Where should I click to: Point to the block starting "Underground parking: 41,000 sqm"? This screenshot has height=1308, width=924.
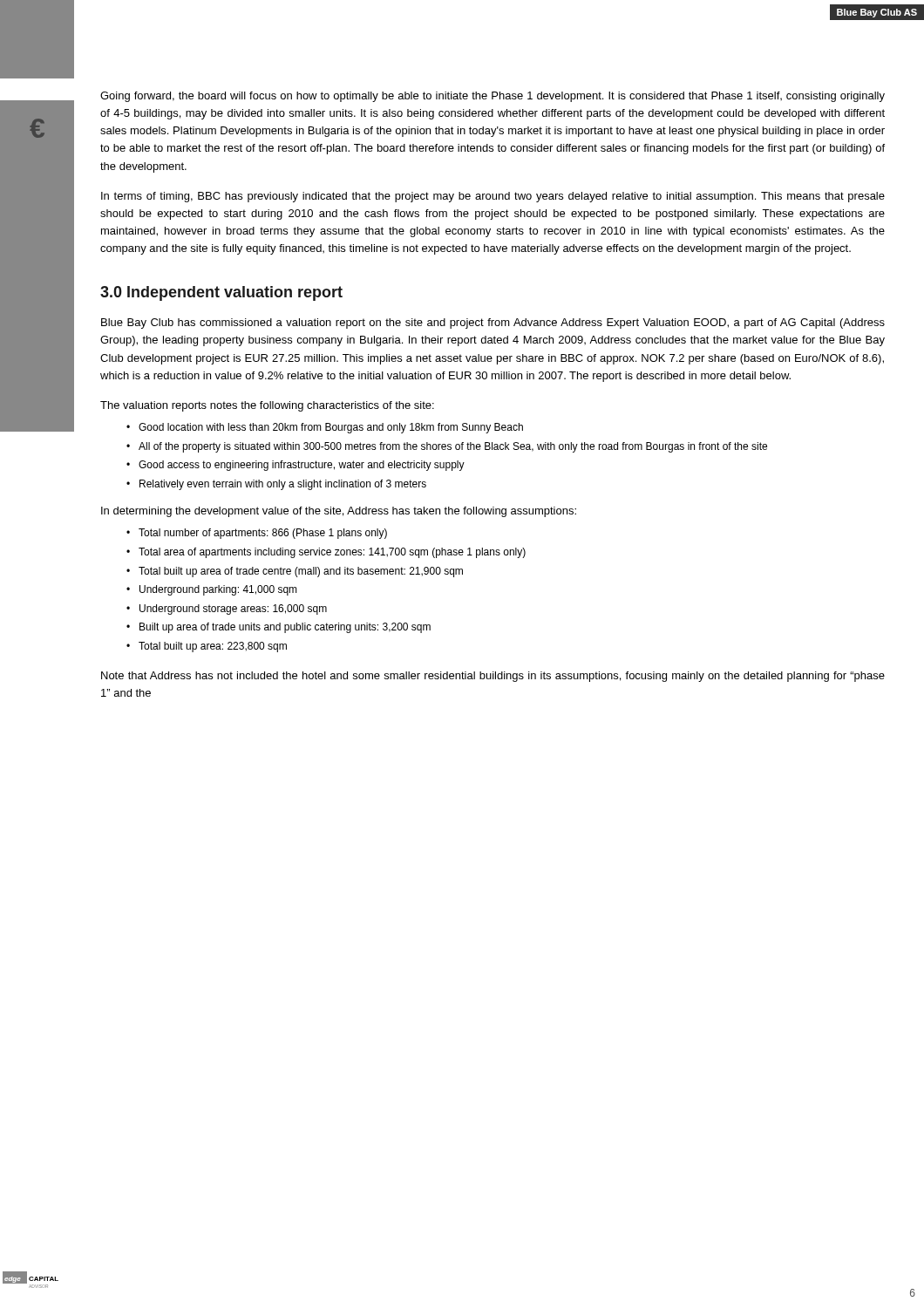tap(218, 590)
